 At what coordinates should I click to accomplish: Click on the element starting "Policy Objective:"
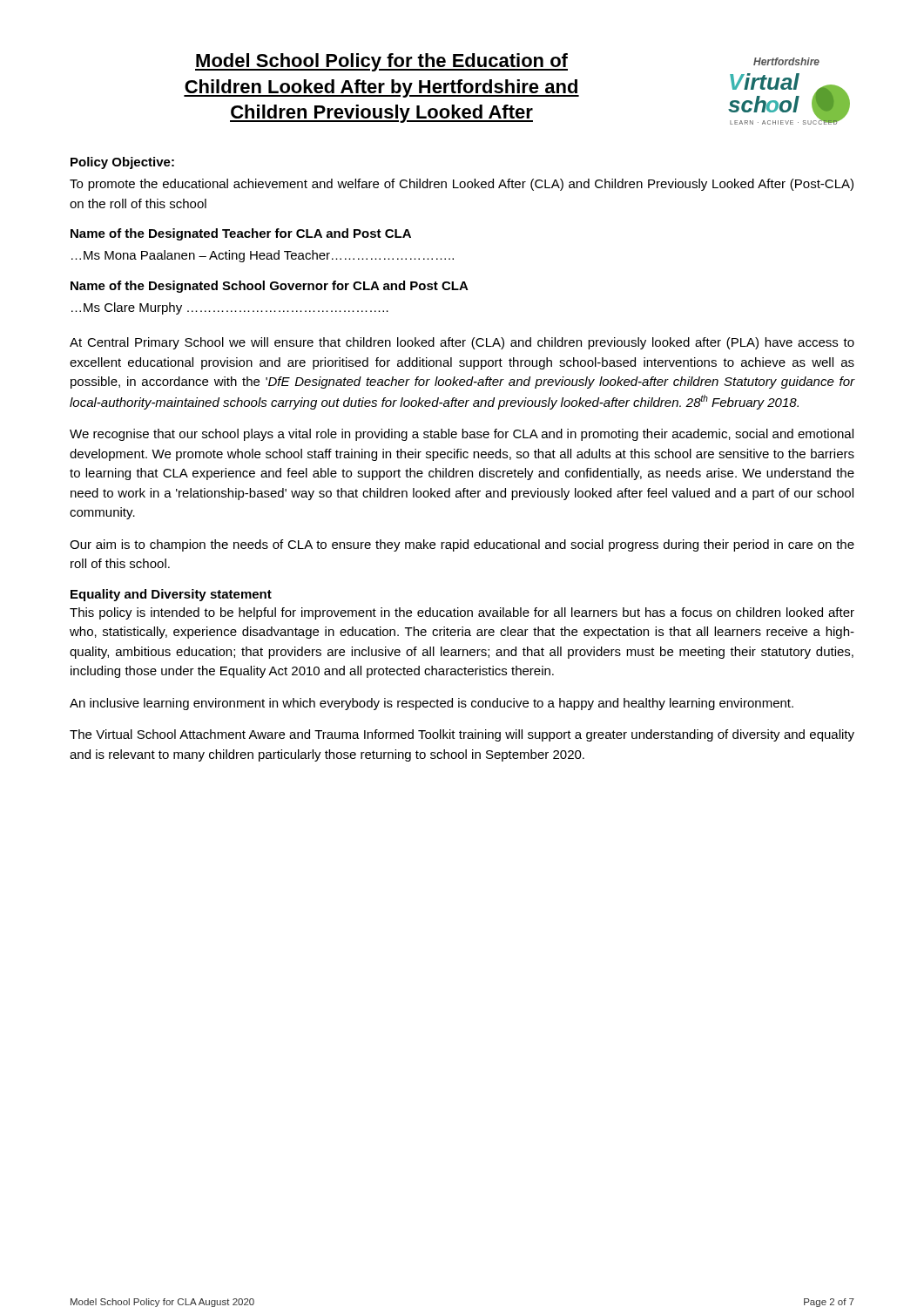pos(122,163)
